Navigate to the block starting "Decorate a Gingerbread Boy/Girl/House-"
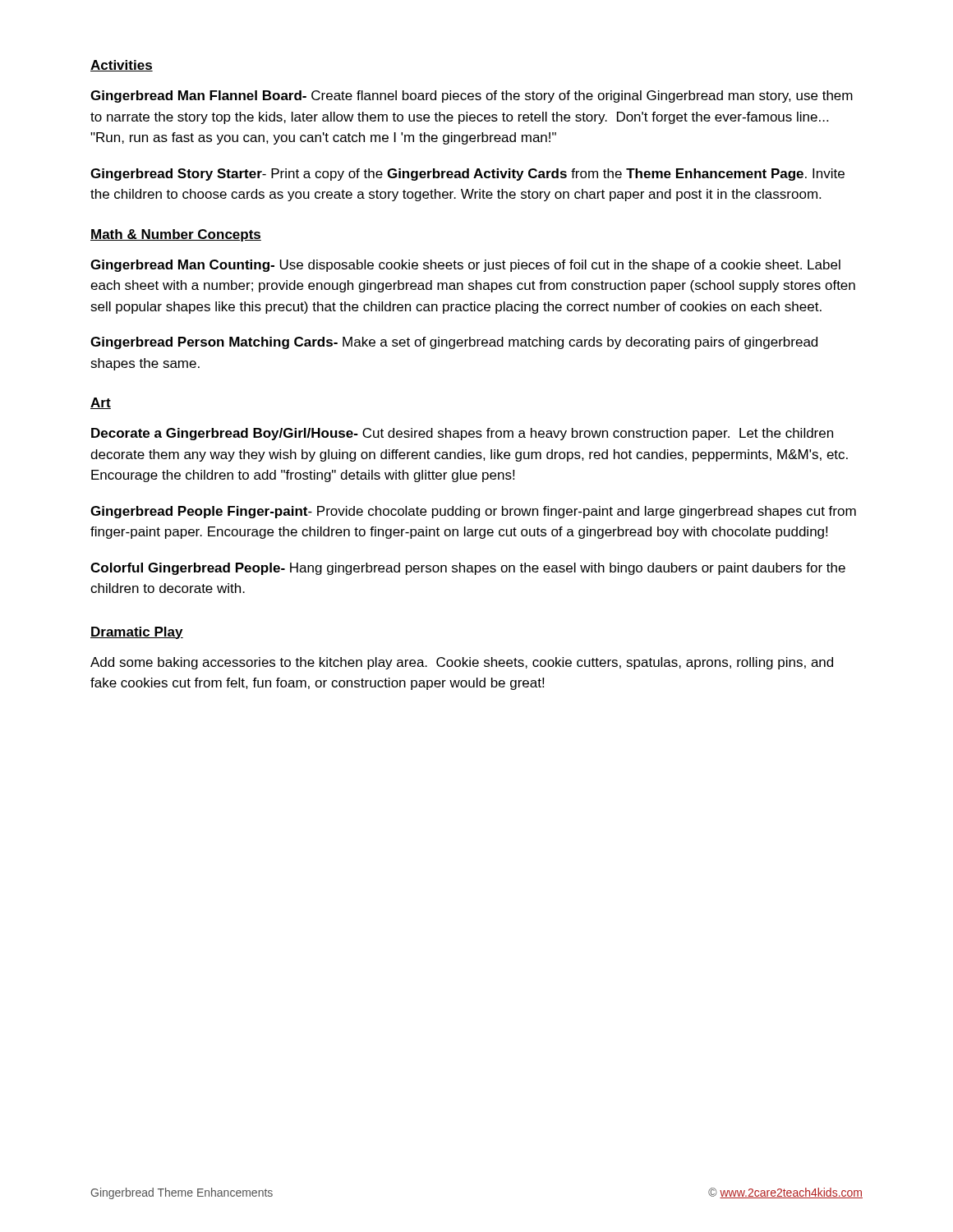 pos(472,454)
